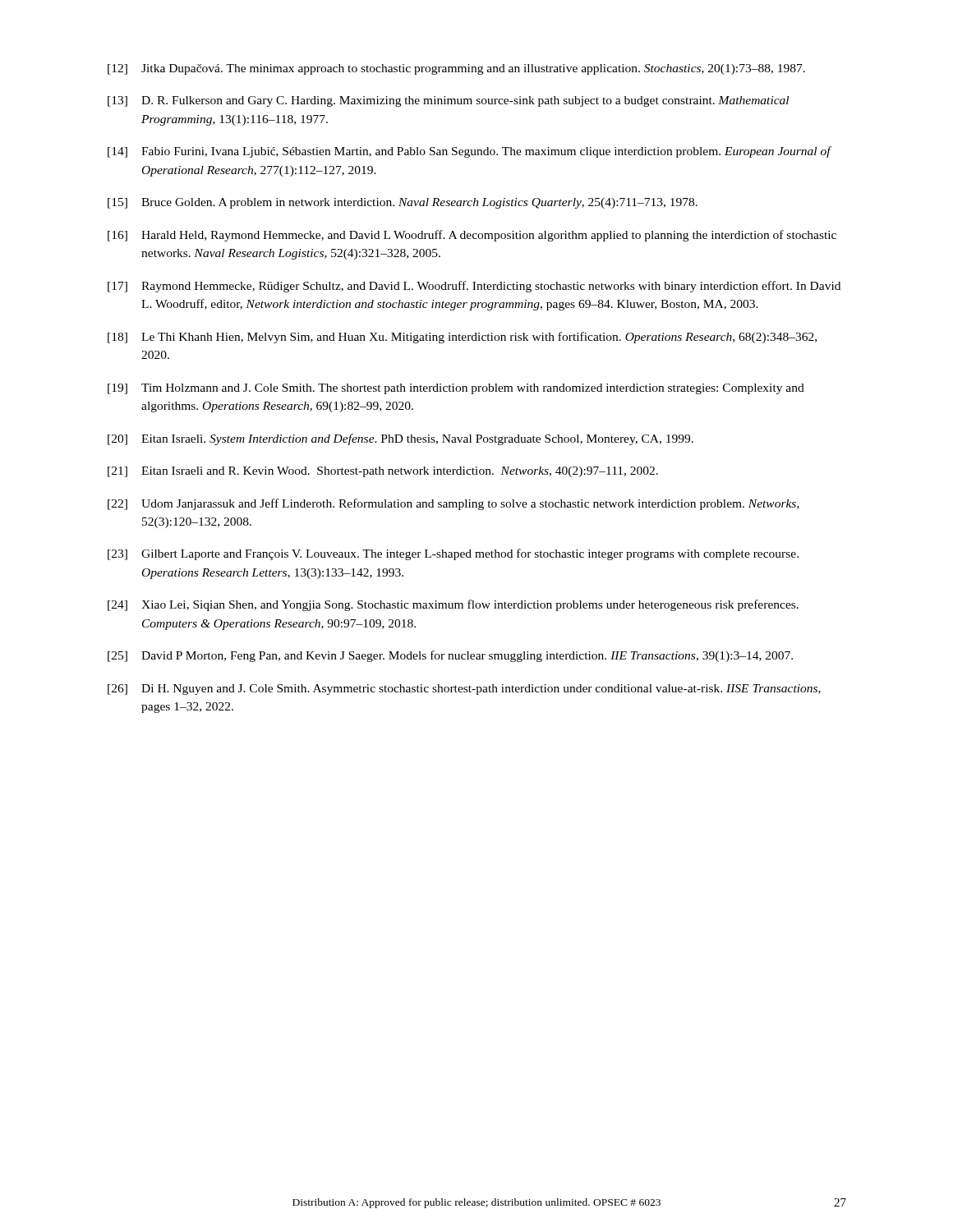Image resolution: width=953 pixels, height=1232 pixels.
Task: Select the block starting "[17] Raymond Hemmecke, Rüdiger Schultz, and David L."
Action: (476, 295)
